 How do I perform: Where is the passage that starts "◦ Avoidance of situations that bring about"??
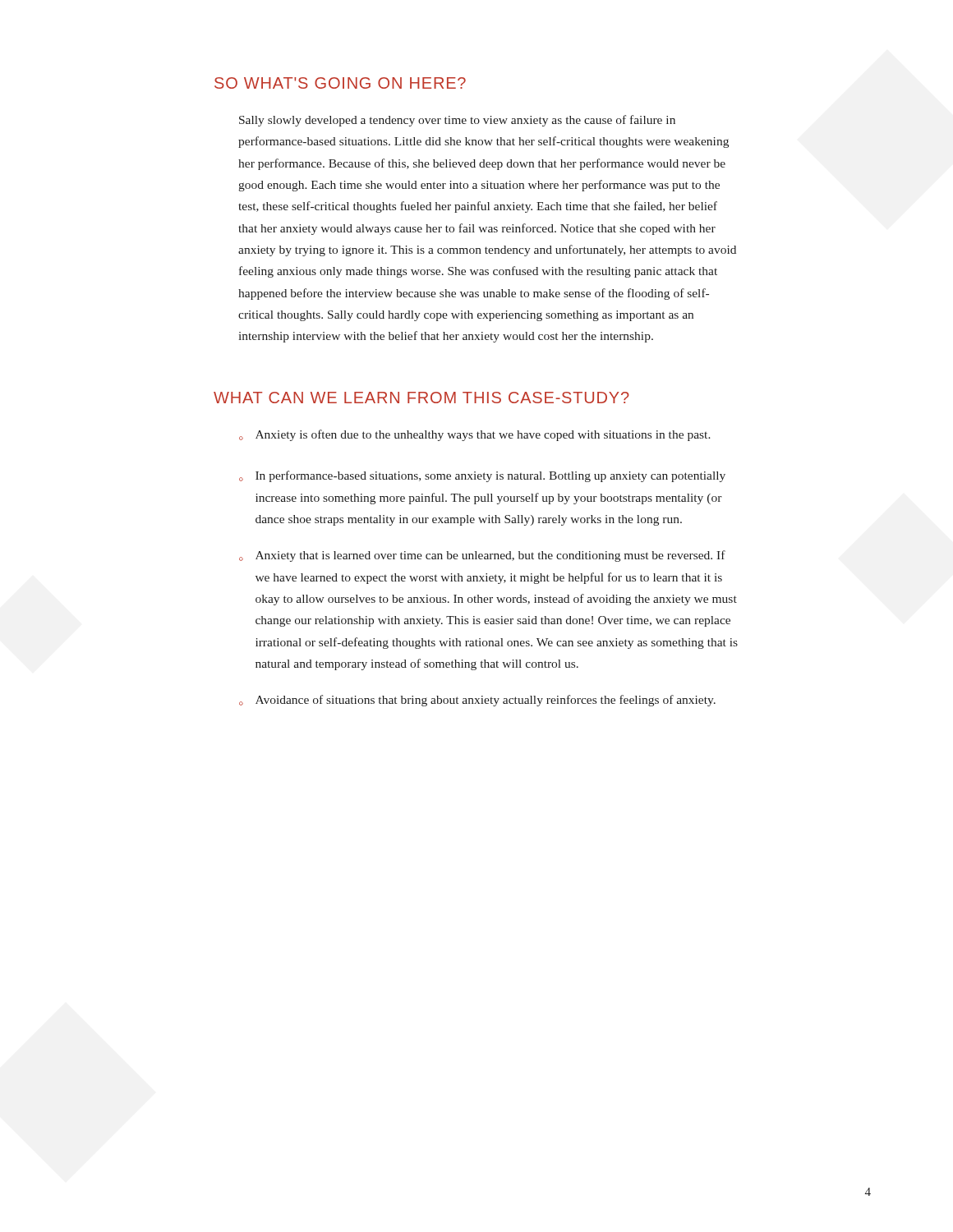pos(489,703)
